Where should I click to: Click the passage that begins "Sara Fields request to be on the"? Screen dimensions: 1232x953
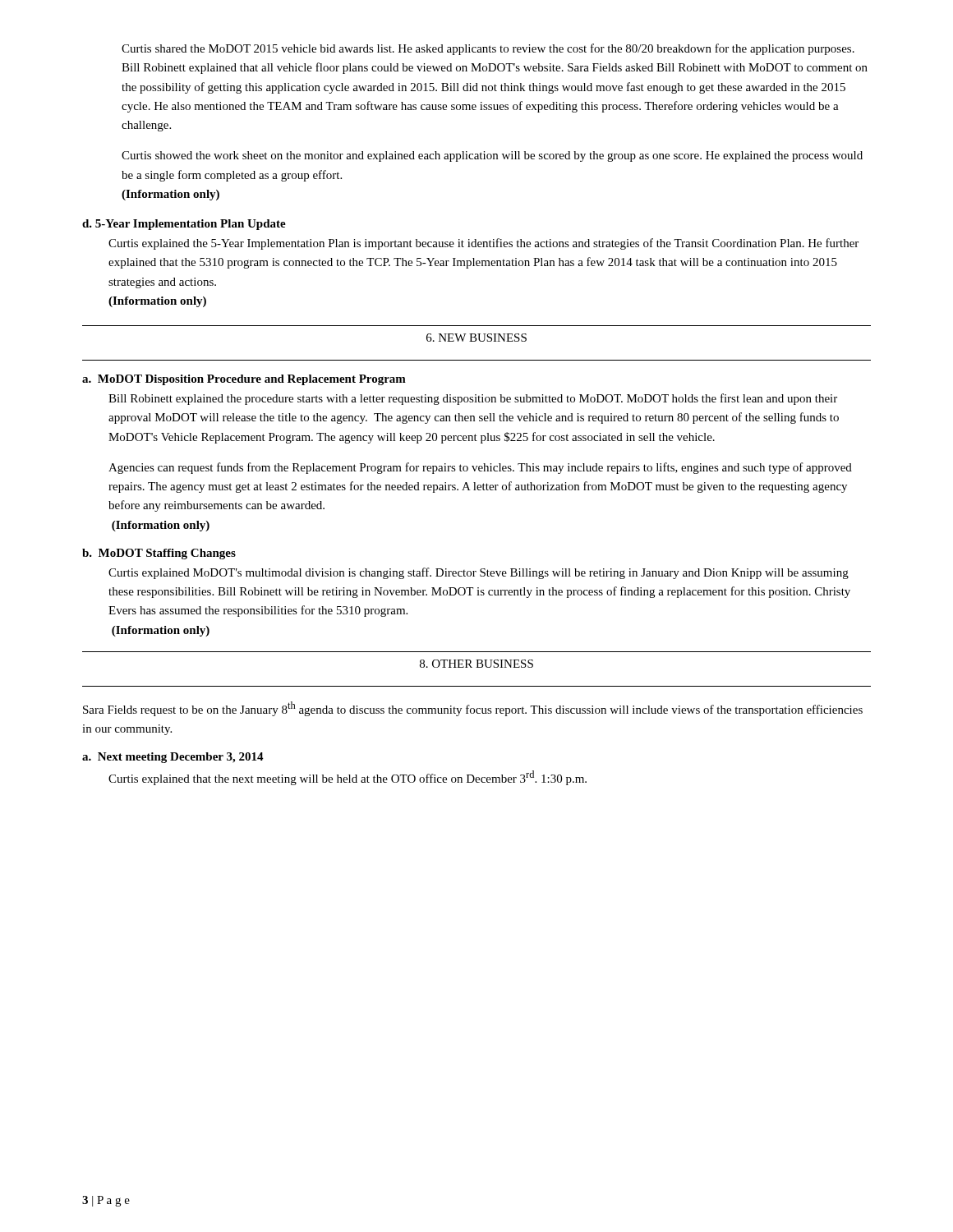point(472,717)
